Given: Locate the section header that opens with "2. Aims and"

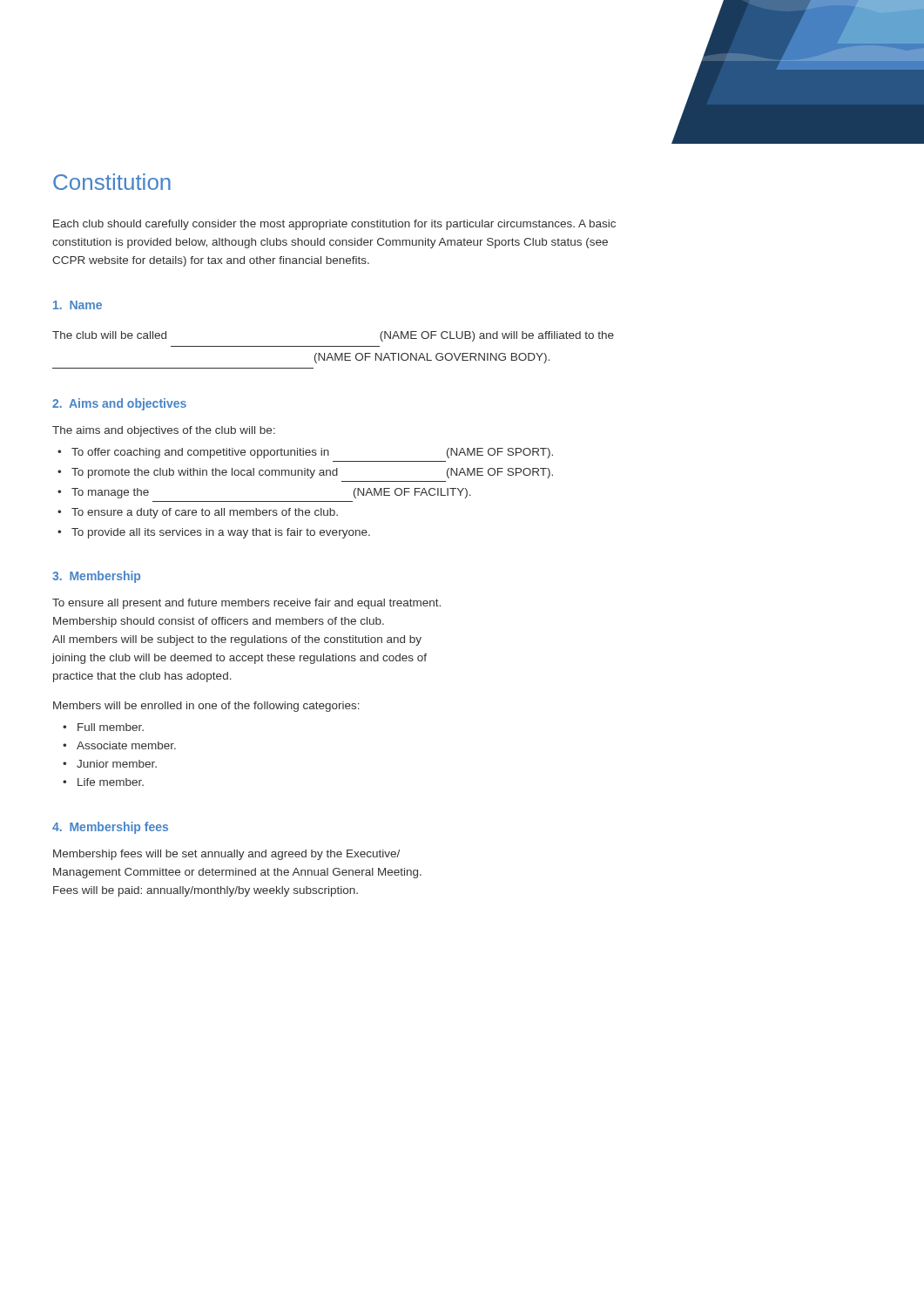Looking at the screenshot, I should [119, 404].
